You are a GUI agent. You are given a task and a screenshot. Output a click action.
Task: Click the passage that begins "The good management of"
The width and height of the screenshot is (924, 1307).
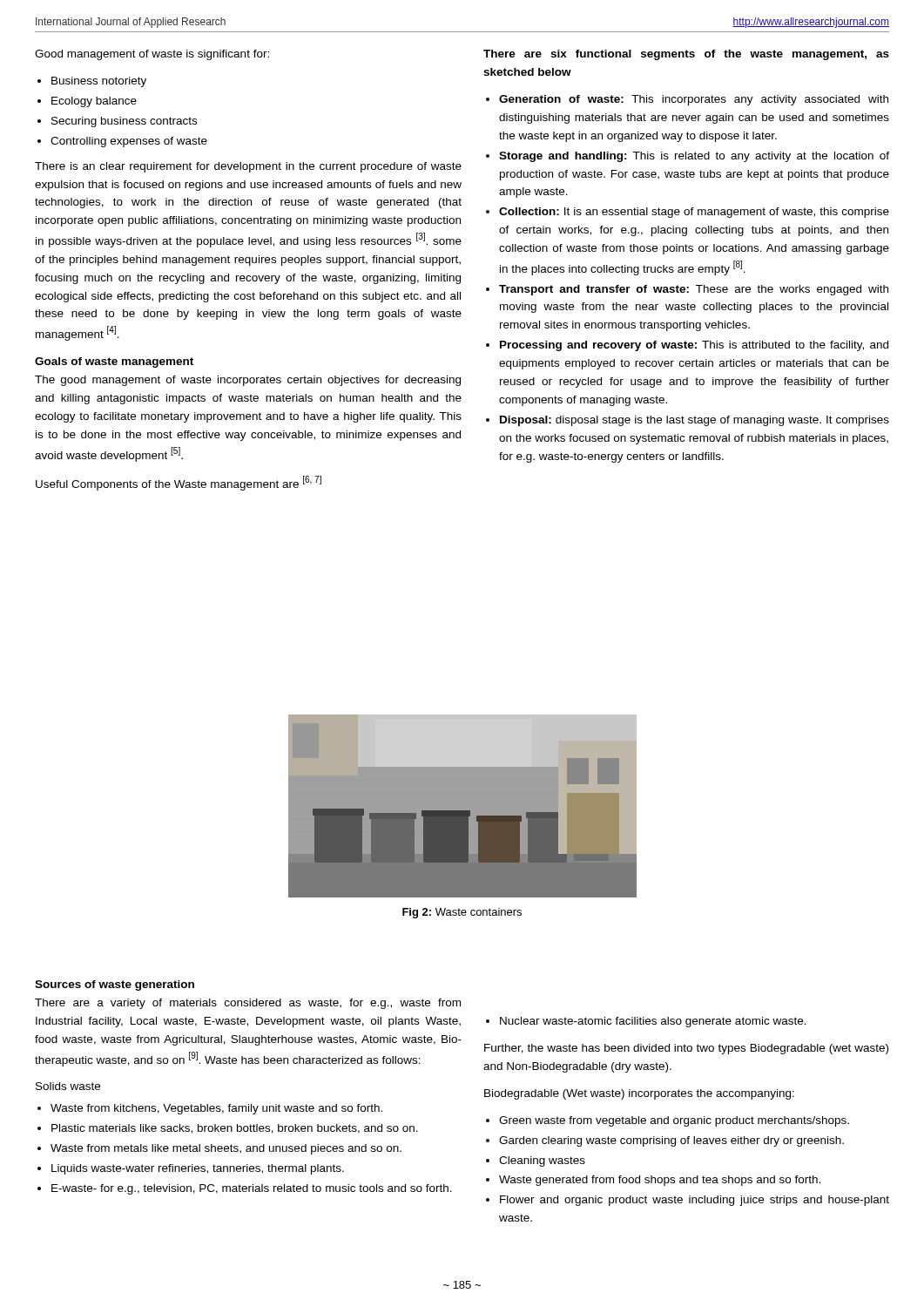(x=248, y=417)
